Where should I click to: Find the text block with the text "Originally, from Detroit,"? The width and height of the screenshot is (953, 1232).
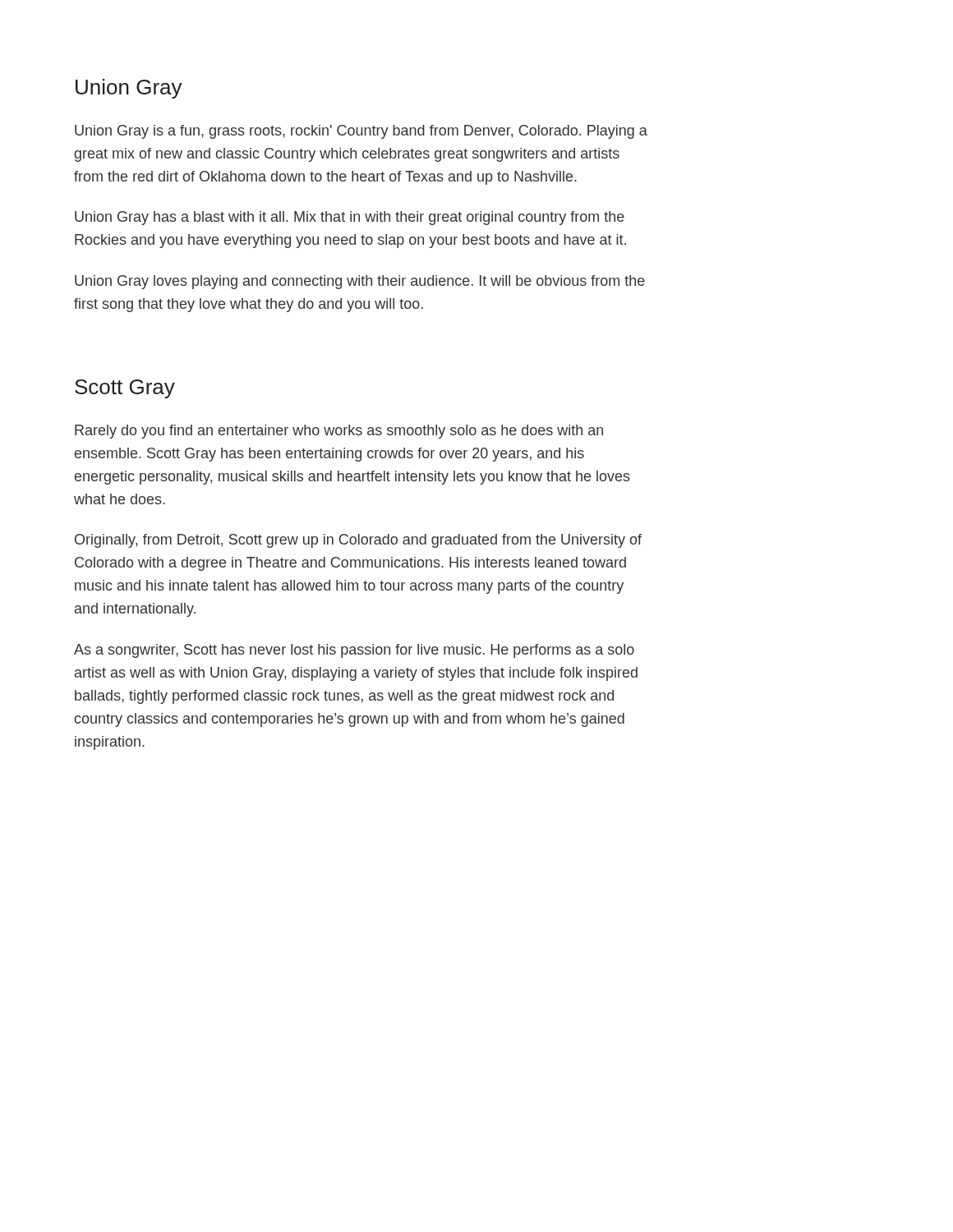tap(358, 574)
